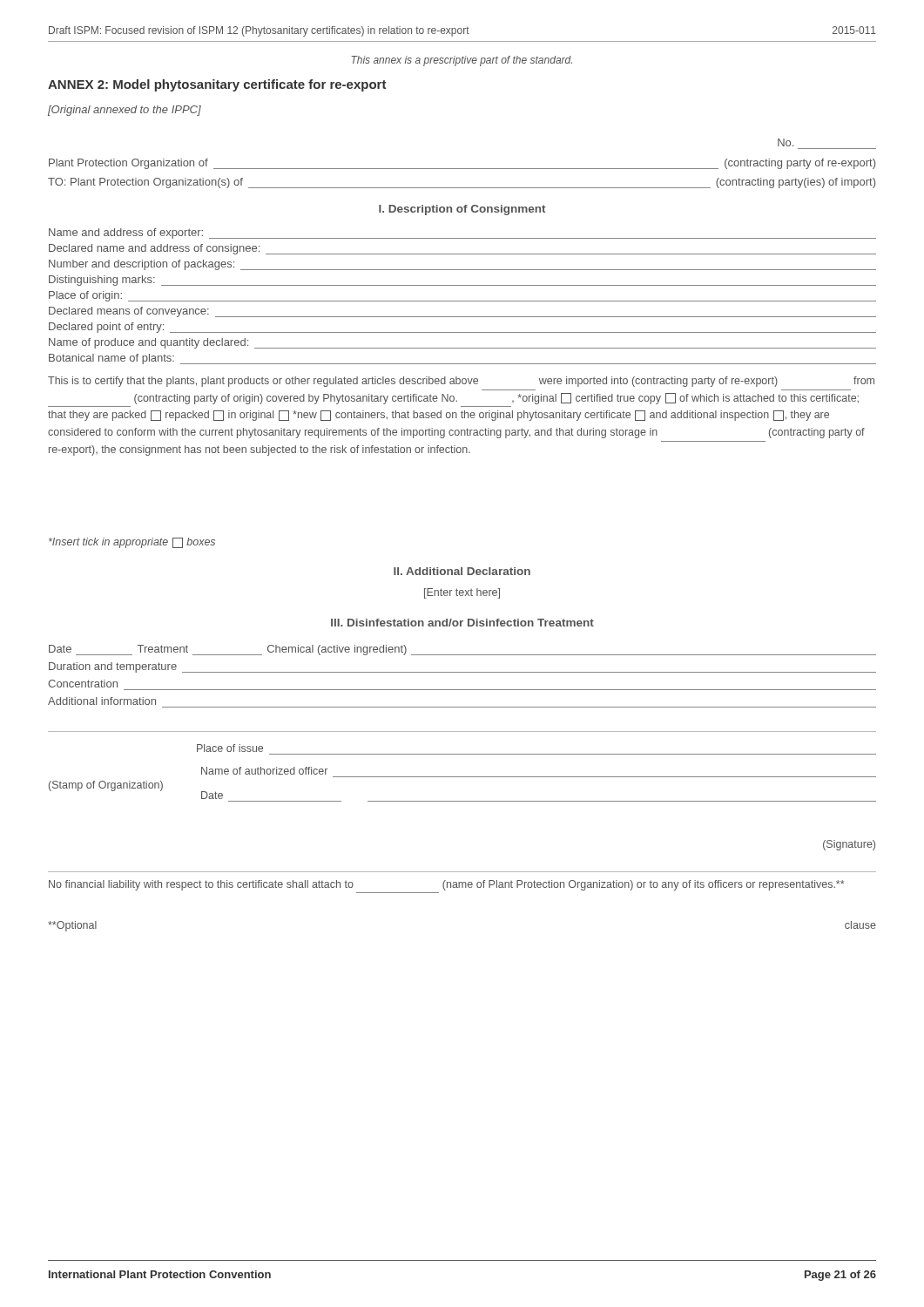924x1307 pixels.
Task: Click where it says "Number and description of packages:"
Action: [x=462, y=263]
